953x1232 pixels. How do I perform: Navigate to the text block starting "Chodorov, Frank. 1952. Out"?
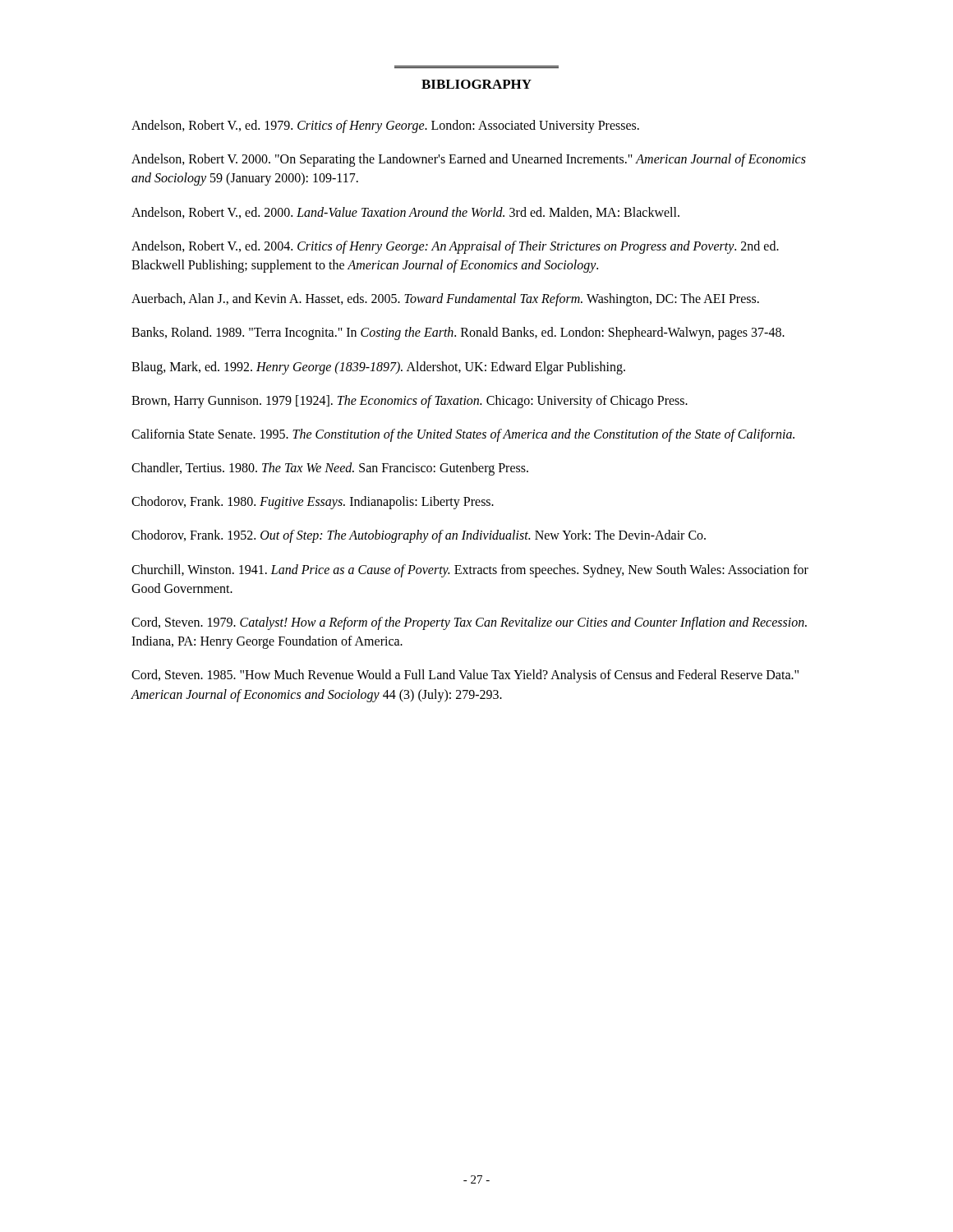(x=419, y=535)
